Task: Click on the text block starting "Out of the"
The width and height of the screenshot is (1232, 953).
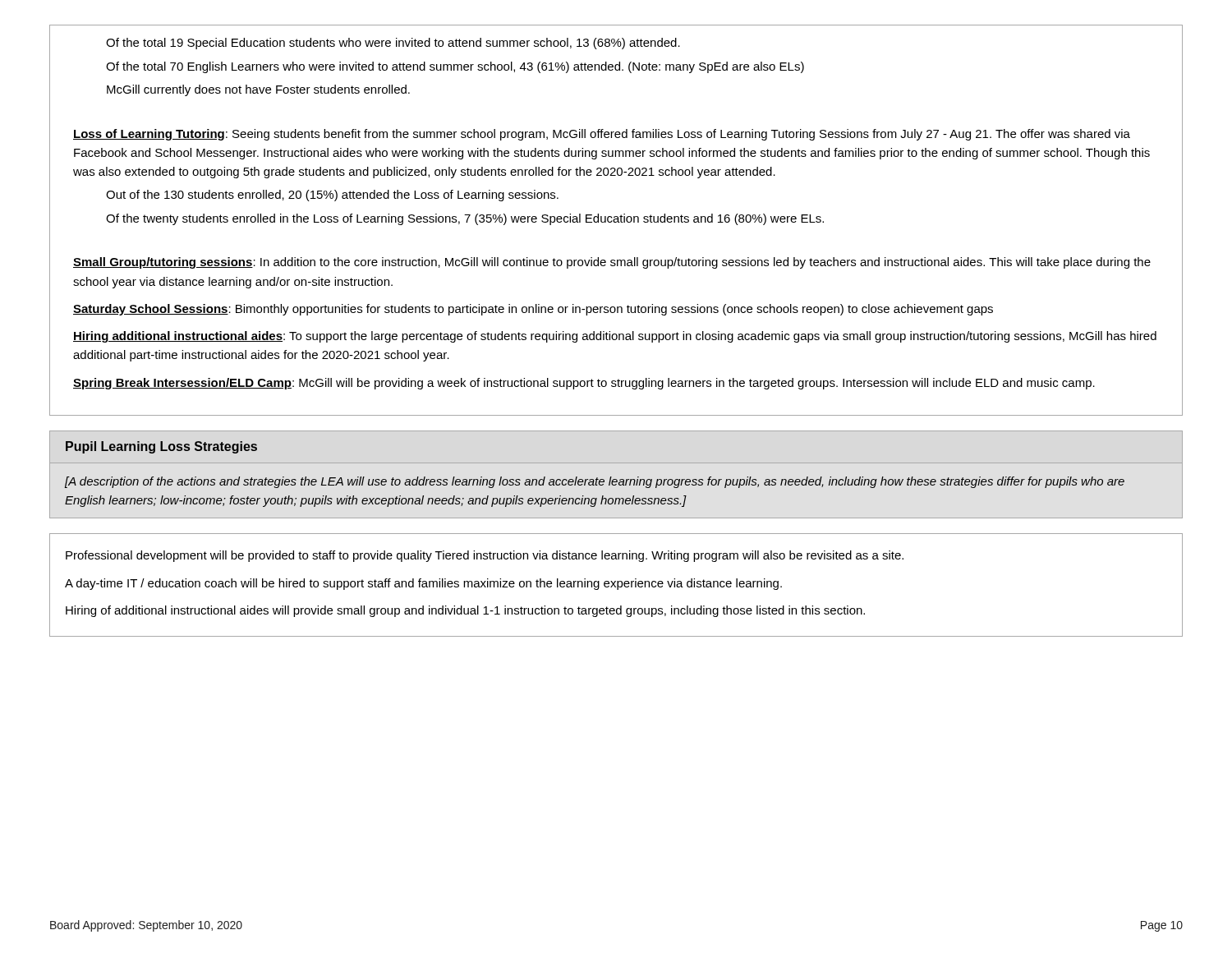Action: tap(333, 195)
